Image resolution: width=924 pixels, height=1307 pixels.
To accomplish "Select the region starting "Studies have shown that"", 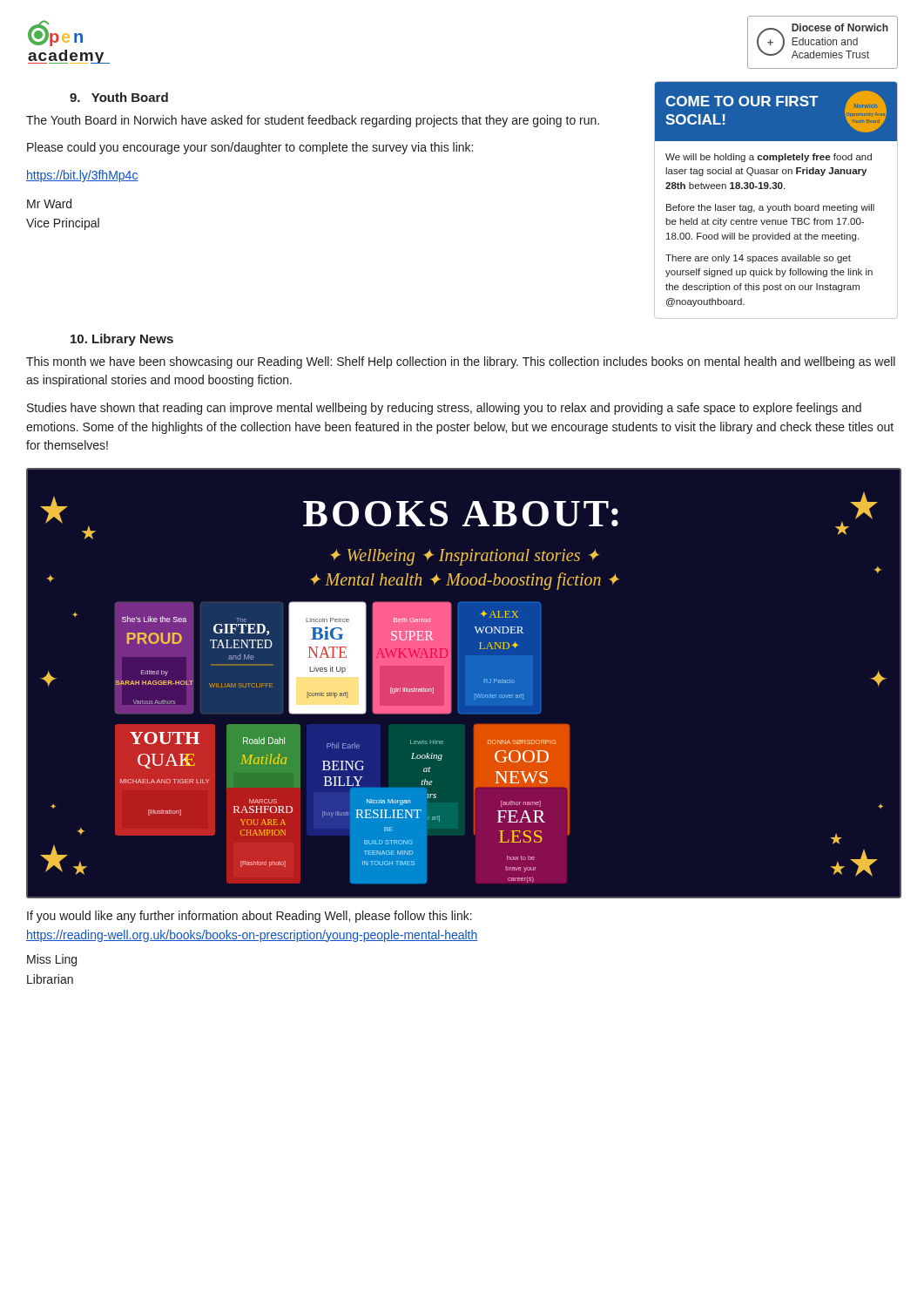I will pos(460,427).
